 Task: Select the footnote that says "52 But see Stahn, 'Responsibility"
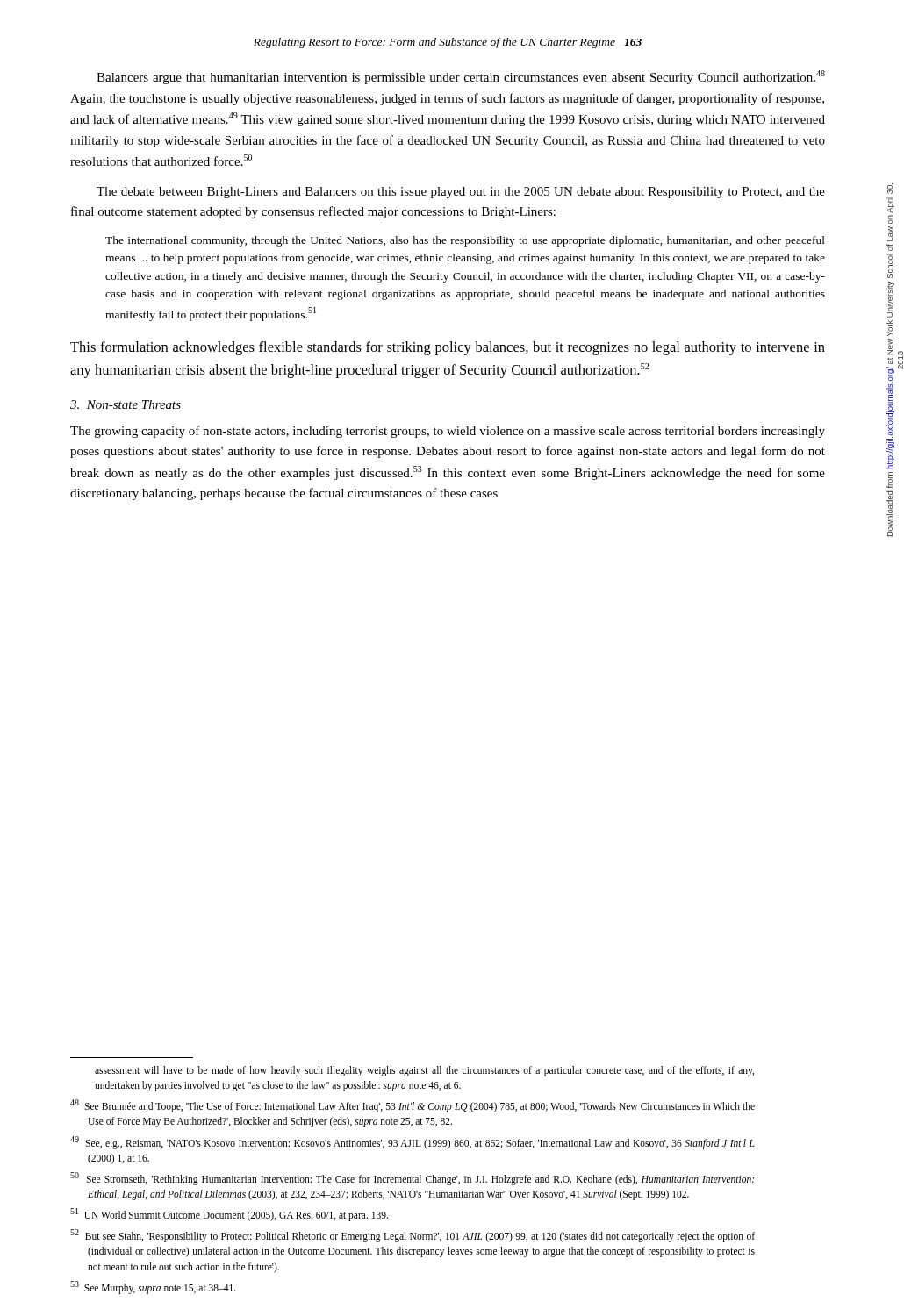[x=413, y=1250]
